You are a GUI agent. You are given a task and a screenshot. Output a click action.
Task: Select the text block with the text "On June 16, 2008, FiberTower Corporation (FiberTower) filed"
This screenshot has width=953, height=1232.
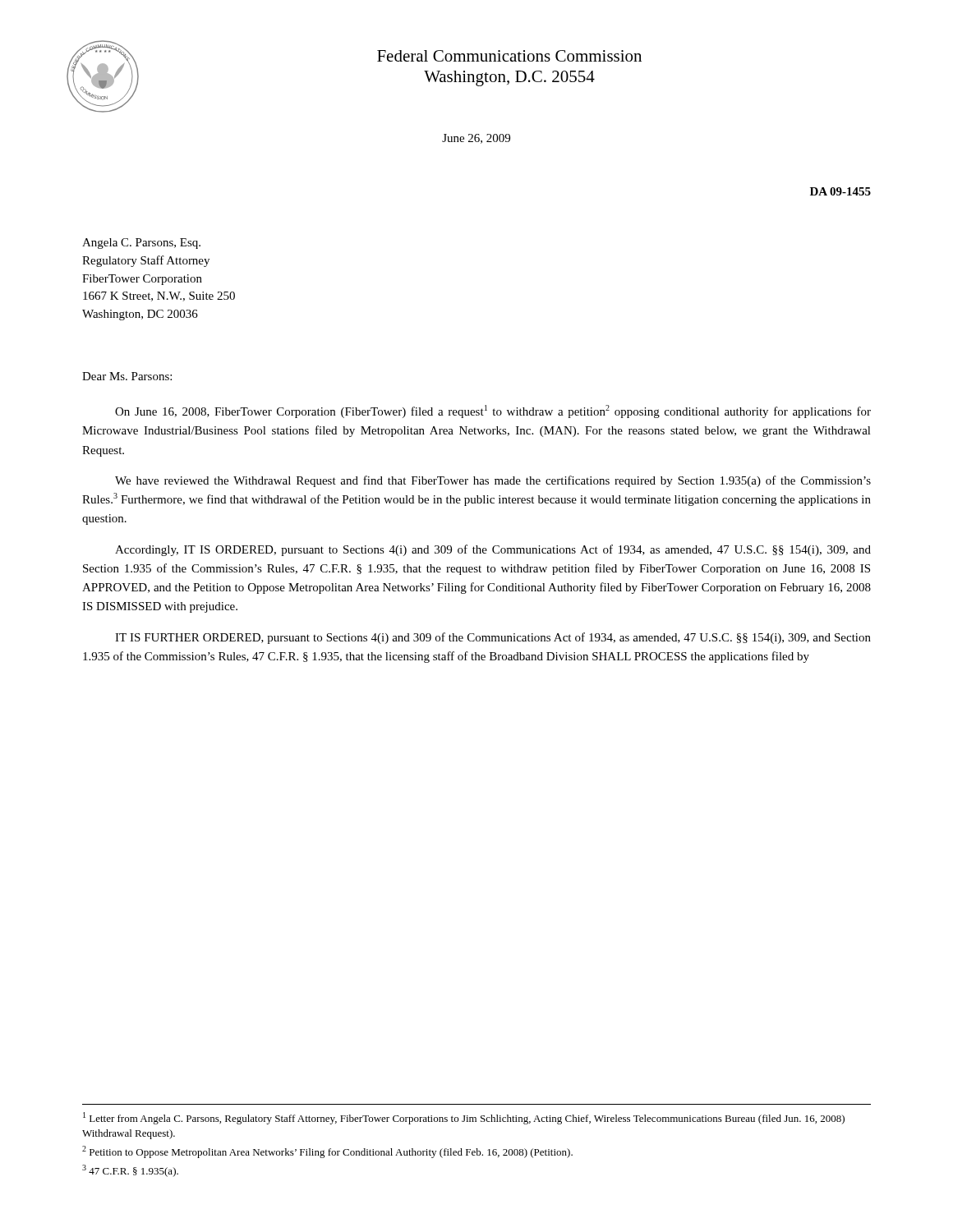pos(476,430)
